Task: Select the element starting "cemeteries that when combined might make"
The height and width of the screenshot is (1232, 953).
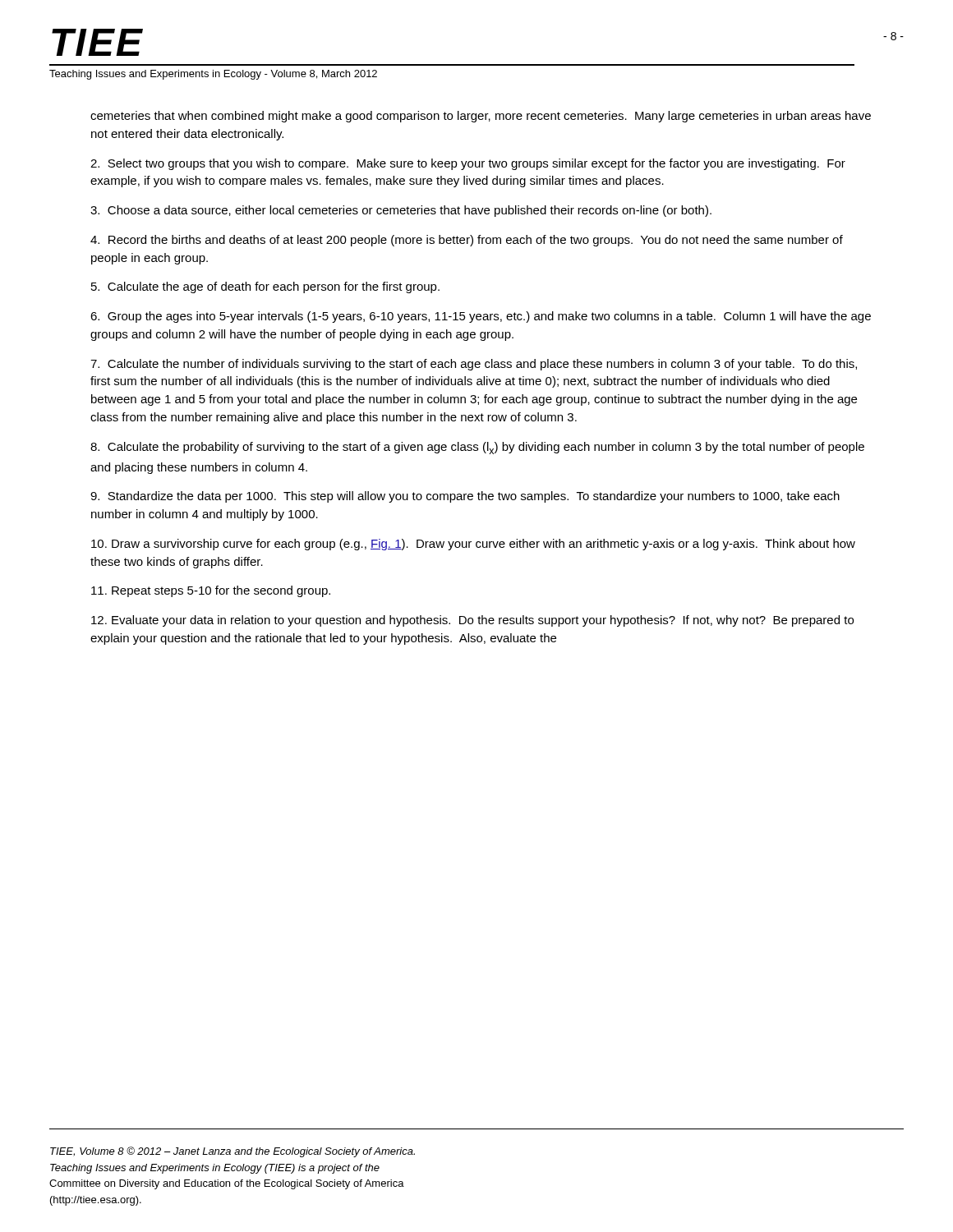Action: coord(481,124)
